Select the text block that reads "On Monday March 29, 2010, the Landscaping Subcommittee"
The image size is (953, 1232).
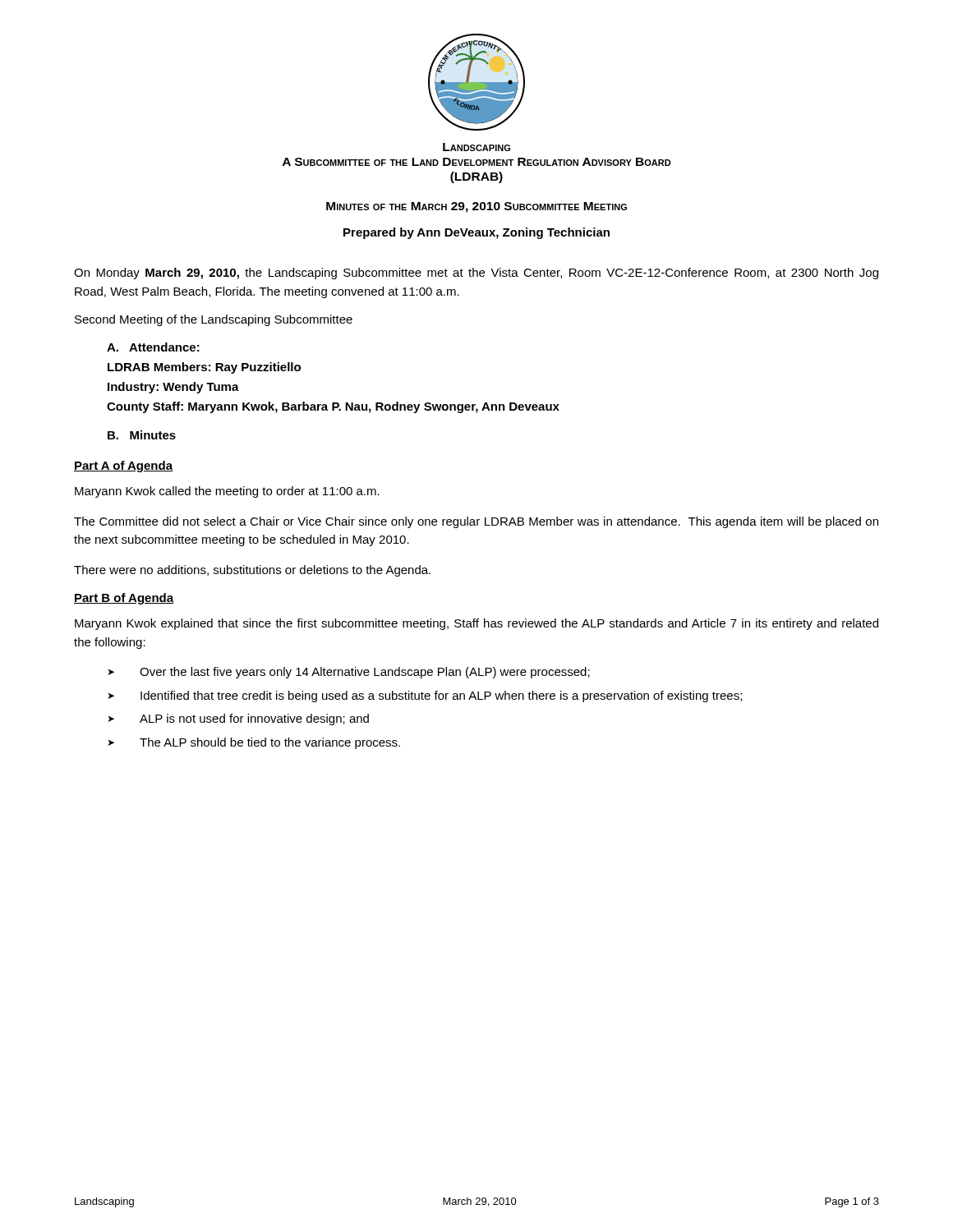click(x=476, y=282)
